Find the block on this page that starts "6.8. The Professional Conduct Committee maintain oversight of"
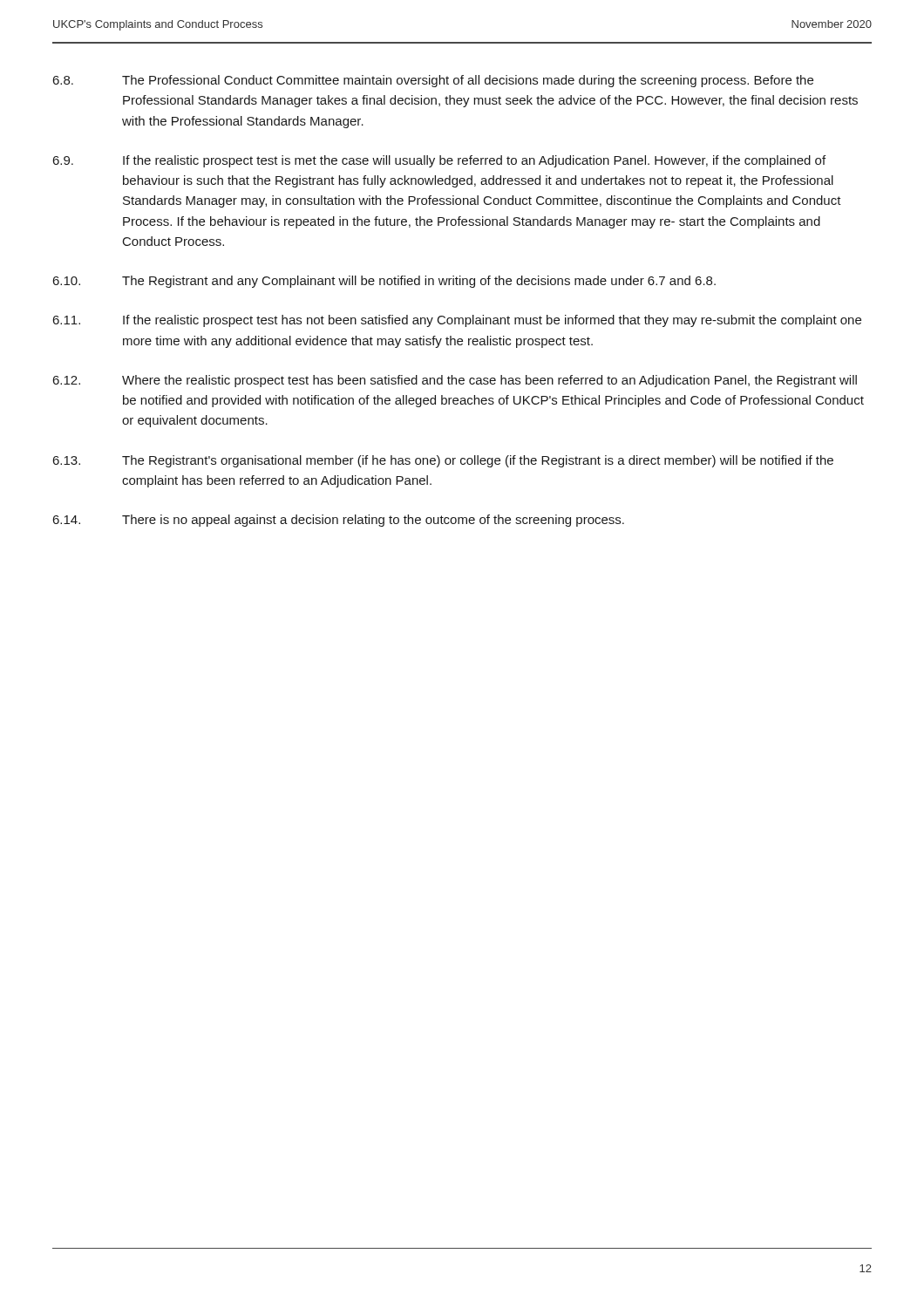This screenshot has height=1308, width=924. click(462, 100)
